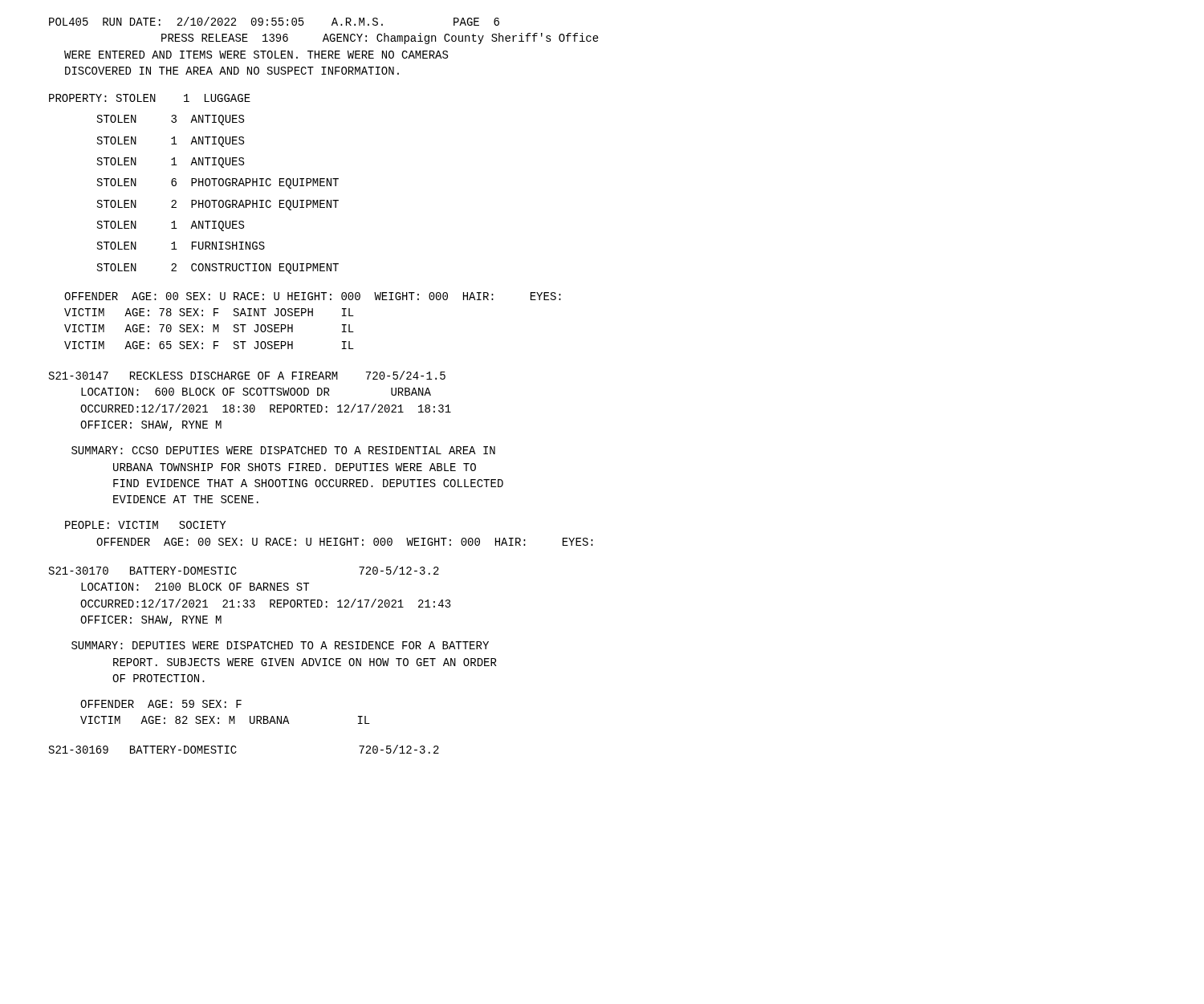Select the element starting "S21-30147 RECKLESS DISCHARGE OF"

pos(247,375)
